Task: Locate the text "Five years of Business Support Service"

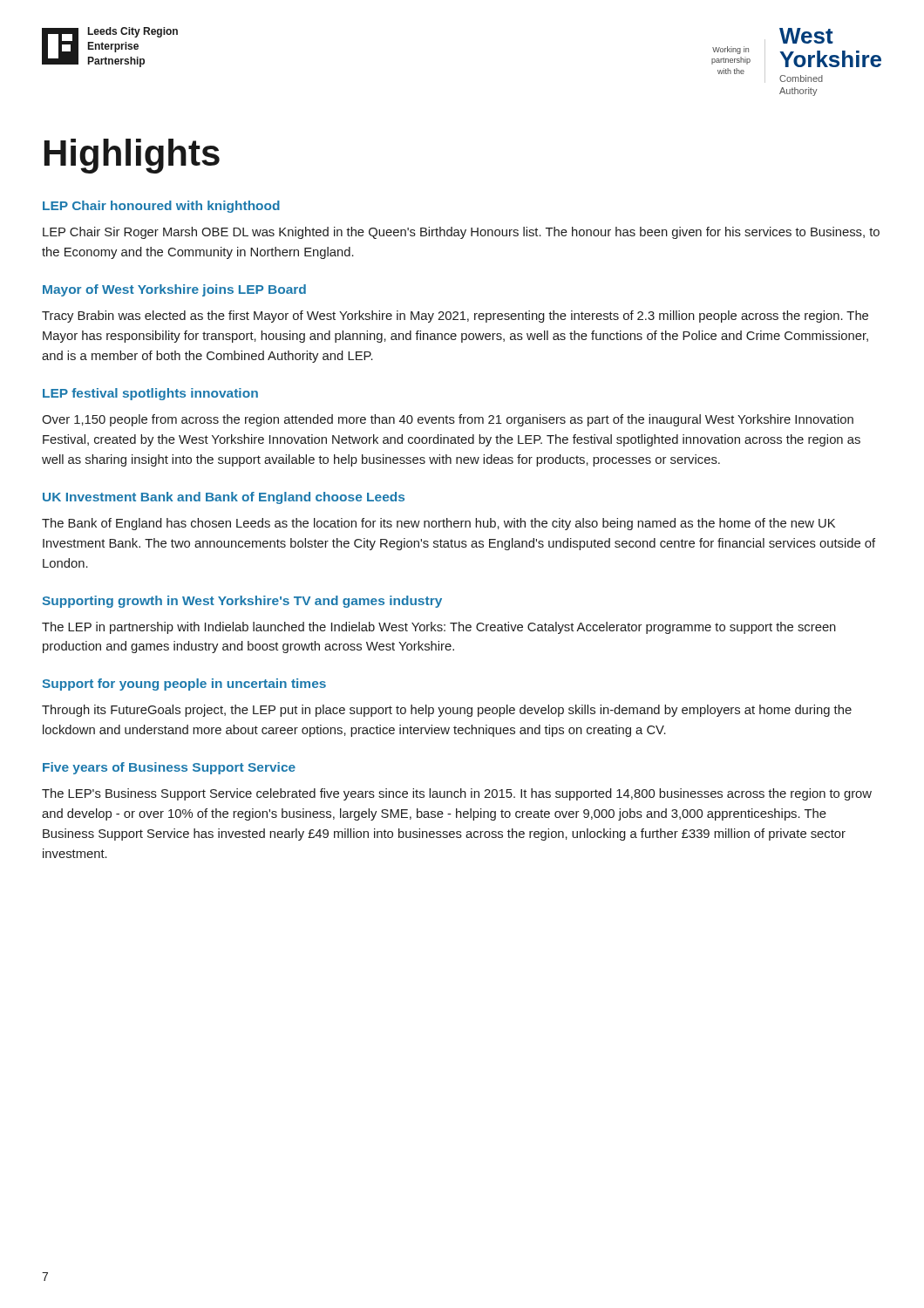Action: [x=169, y=767]
